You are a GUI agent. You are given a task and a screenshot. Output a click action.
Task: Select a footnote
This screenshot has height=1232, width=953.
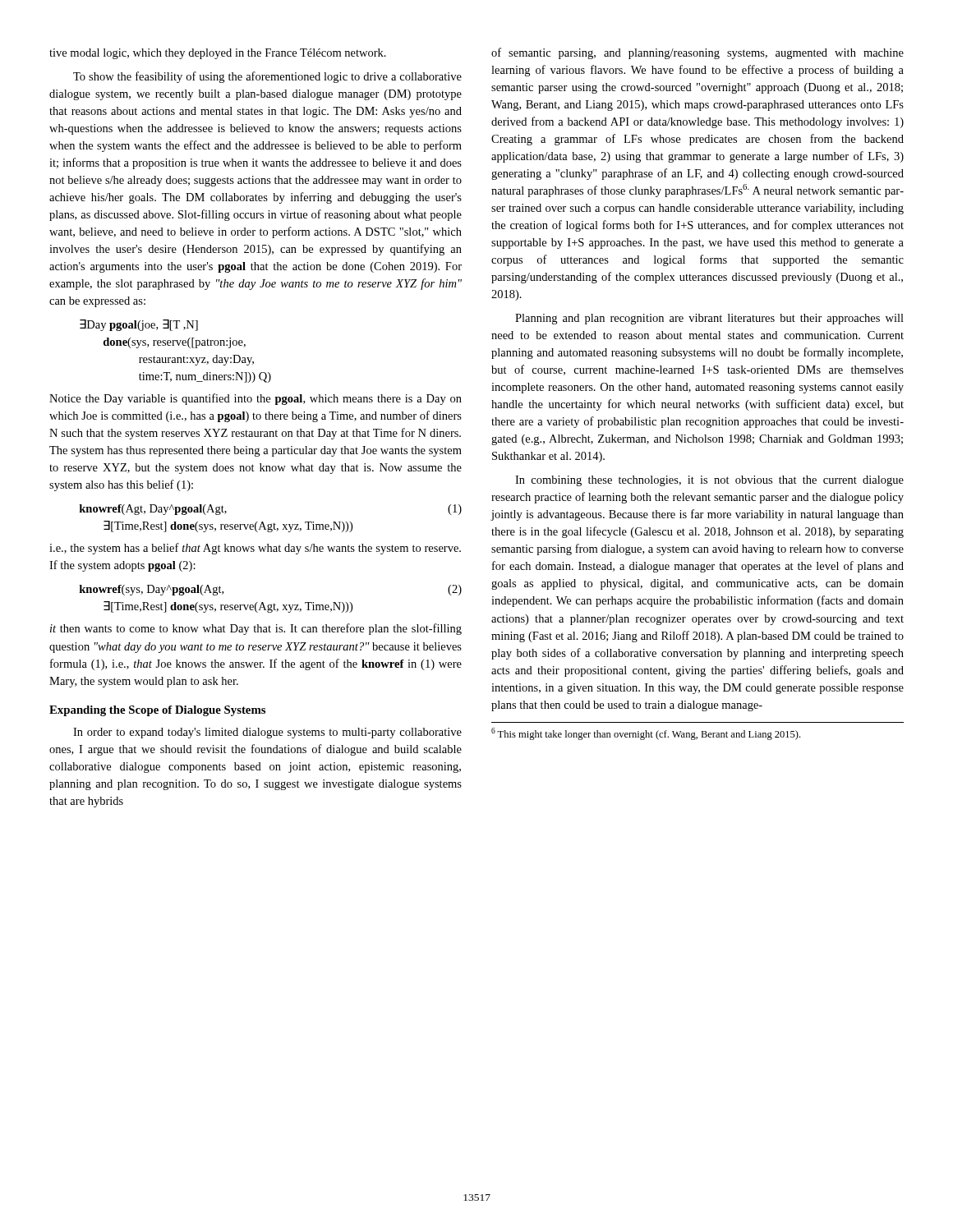tap(698, 734)
